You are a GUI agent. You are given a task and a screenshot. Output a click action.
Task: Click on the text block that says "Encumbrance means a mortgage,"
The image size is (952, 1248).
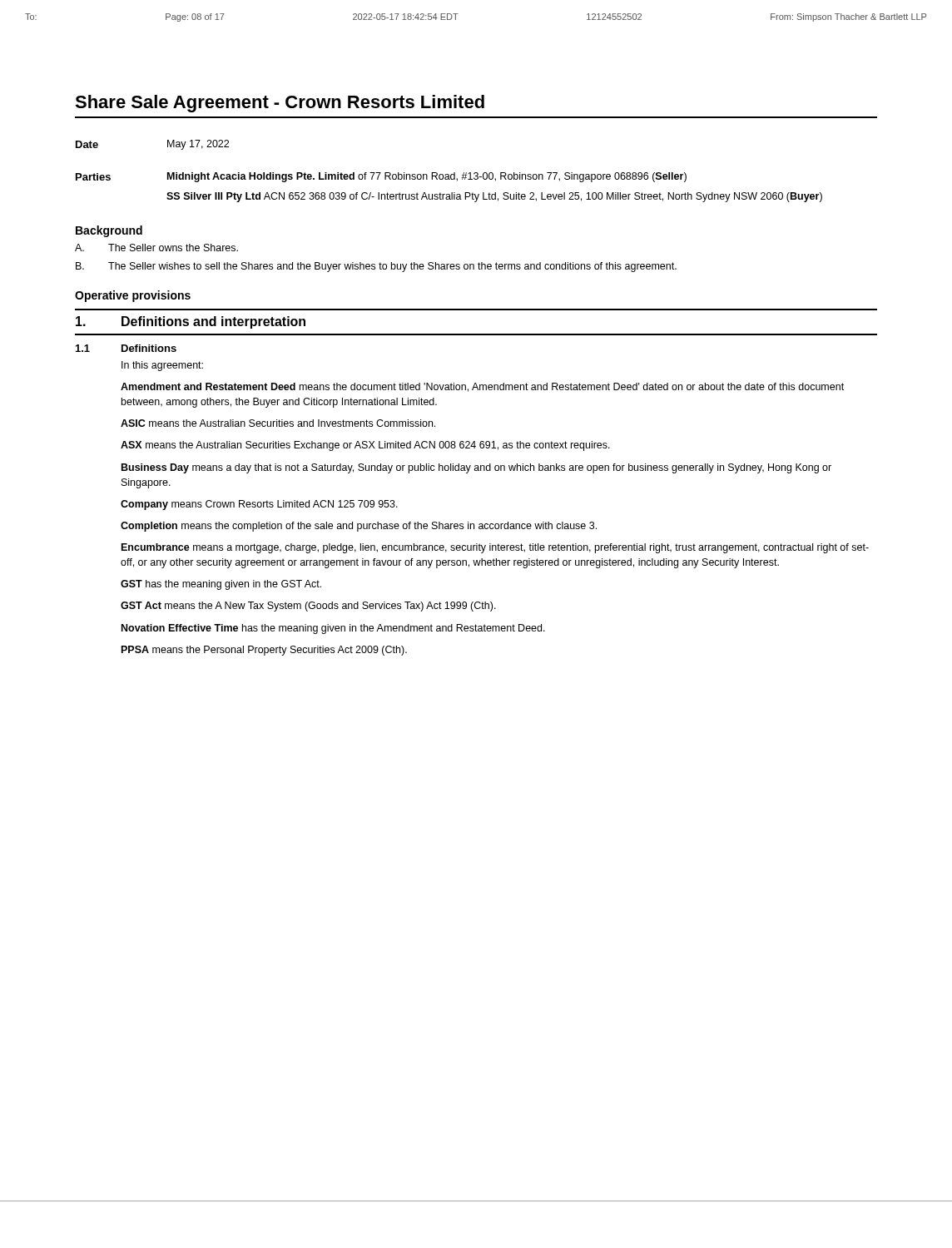[495, 555]
